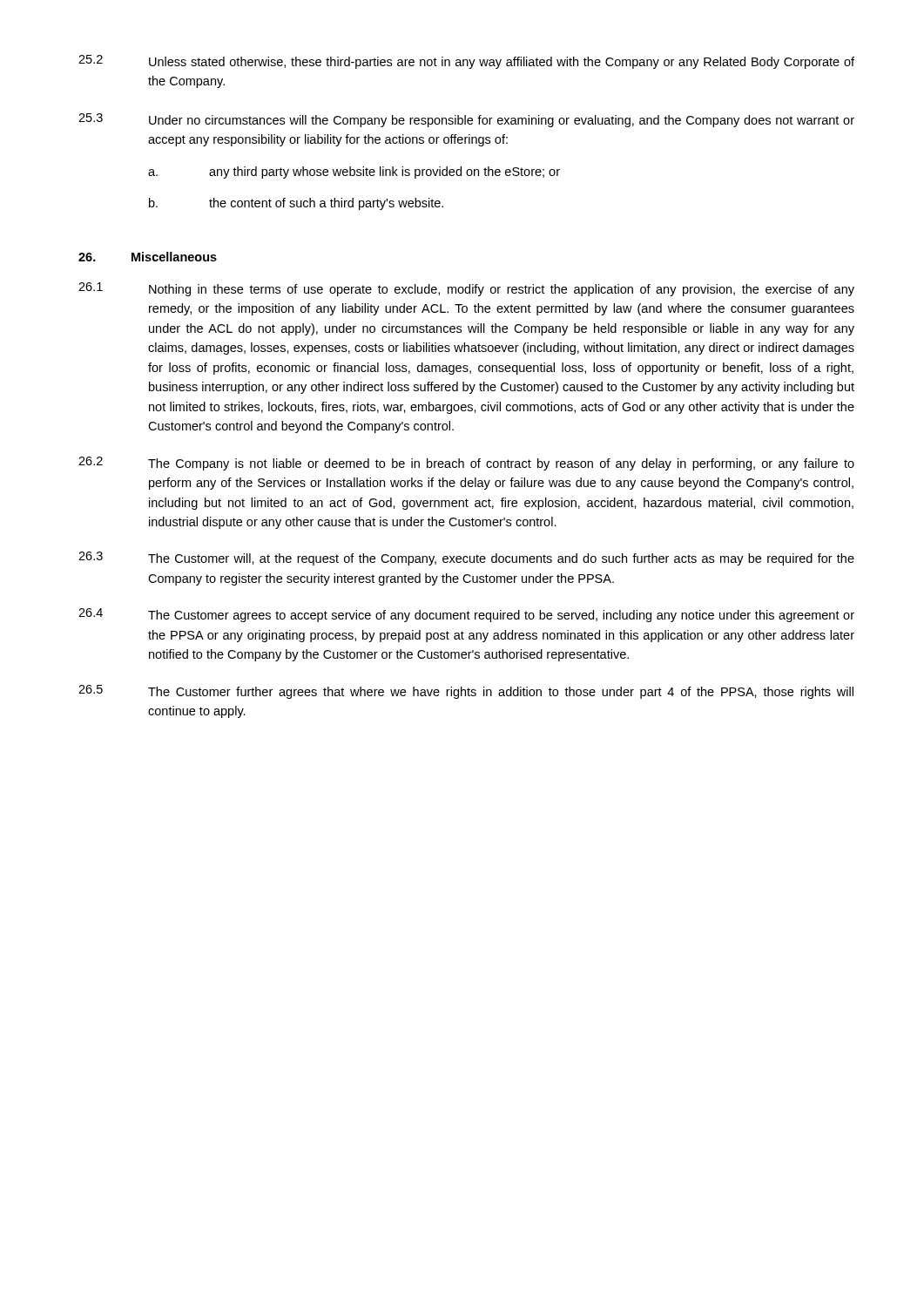Select the block starting "26.5 The Customer"
The height and width of the screenshot is (1307, 924).
tap(466, 702)
